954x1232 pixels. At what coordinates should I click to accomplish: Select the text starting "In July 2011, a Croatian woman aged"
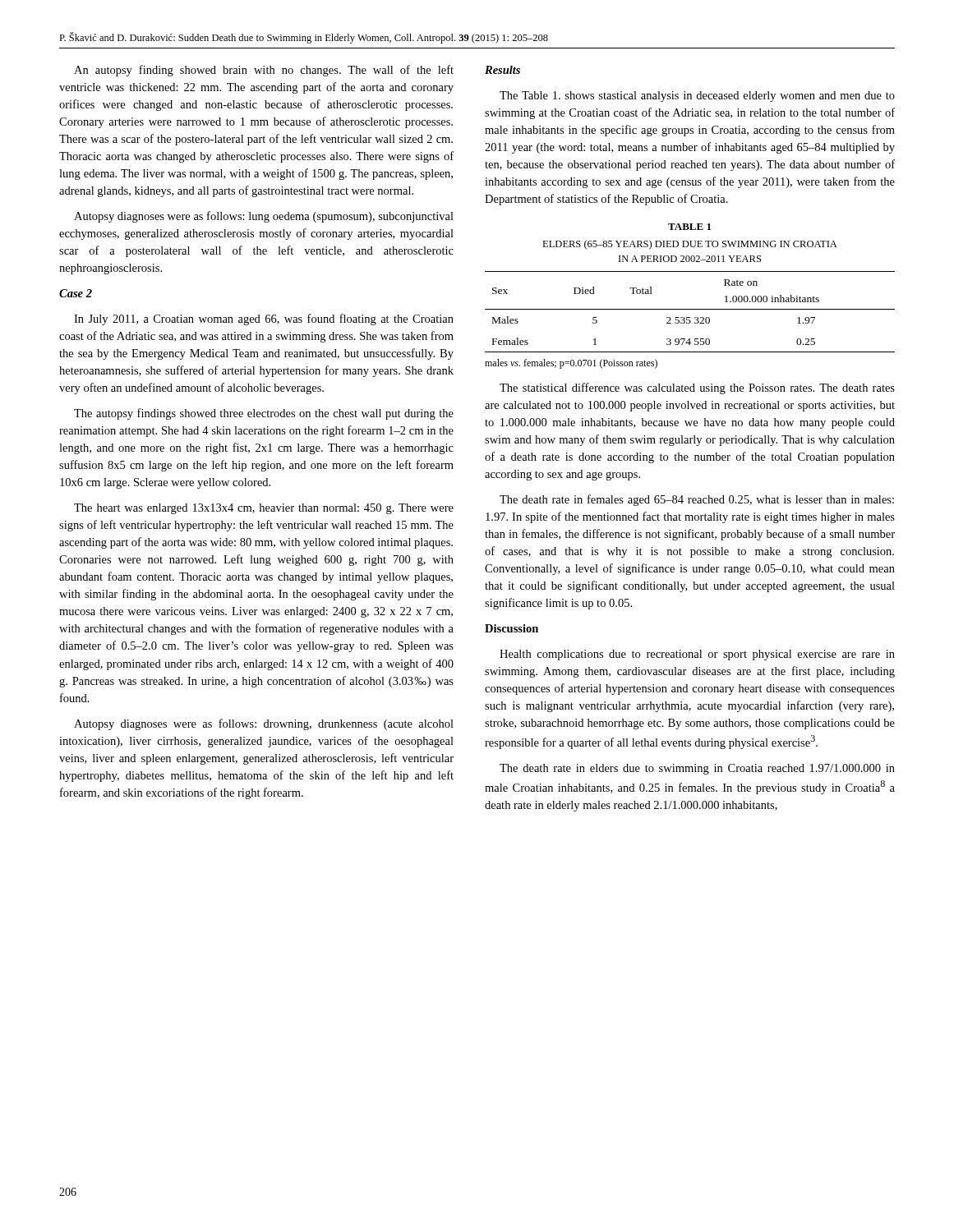click(x=256, y=354)
